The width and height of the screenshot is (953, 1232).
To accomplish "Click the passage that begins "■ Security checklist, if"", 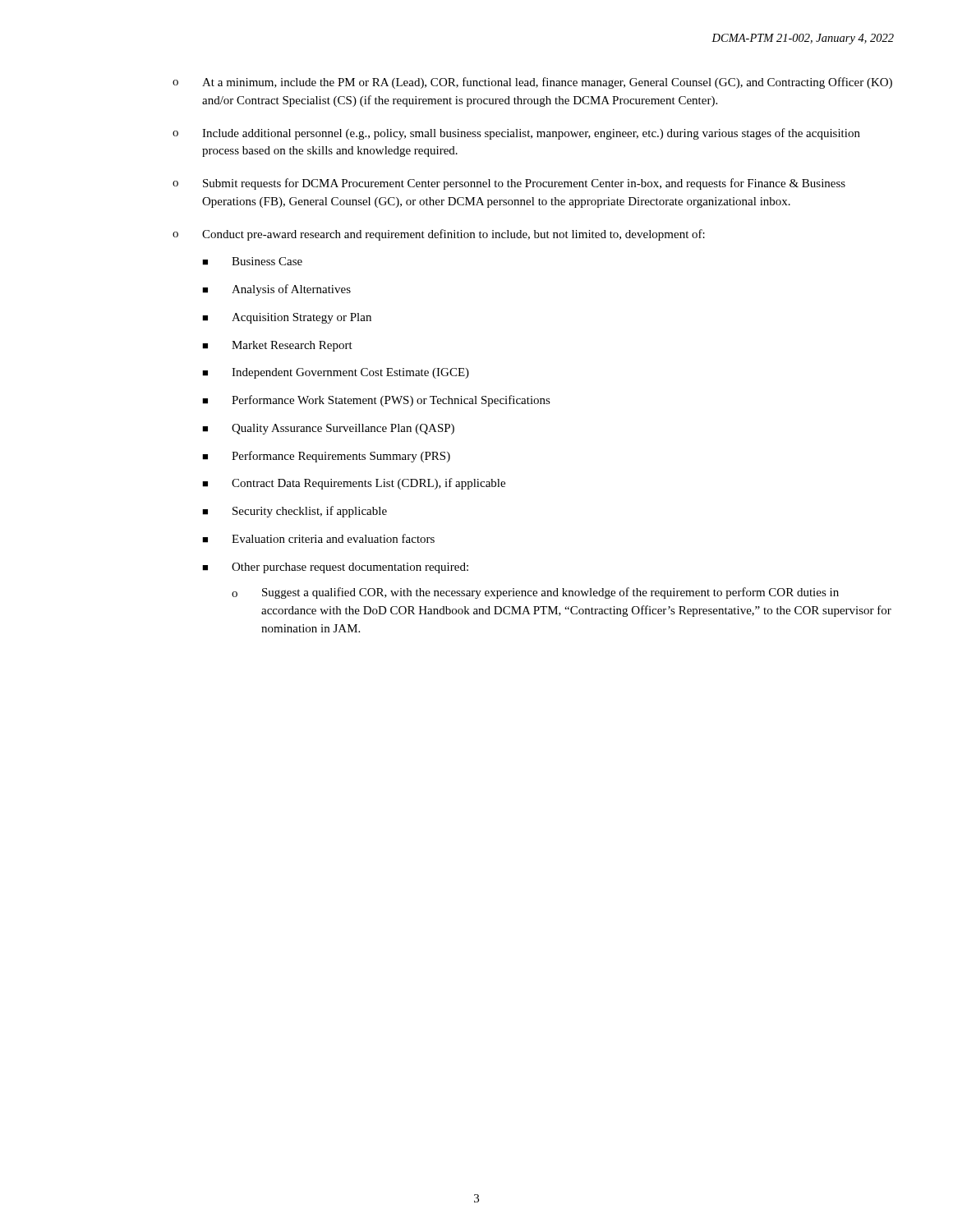I will click(x=295, y=512).
